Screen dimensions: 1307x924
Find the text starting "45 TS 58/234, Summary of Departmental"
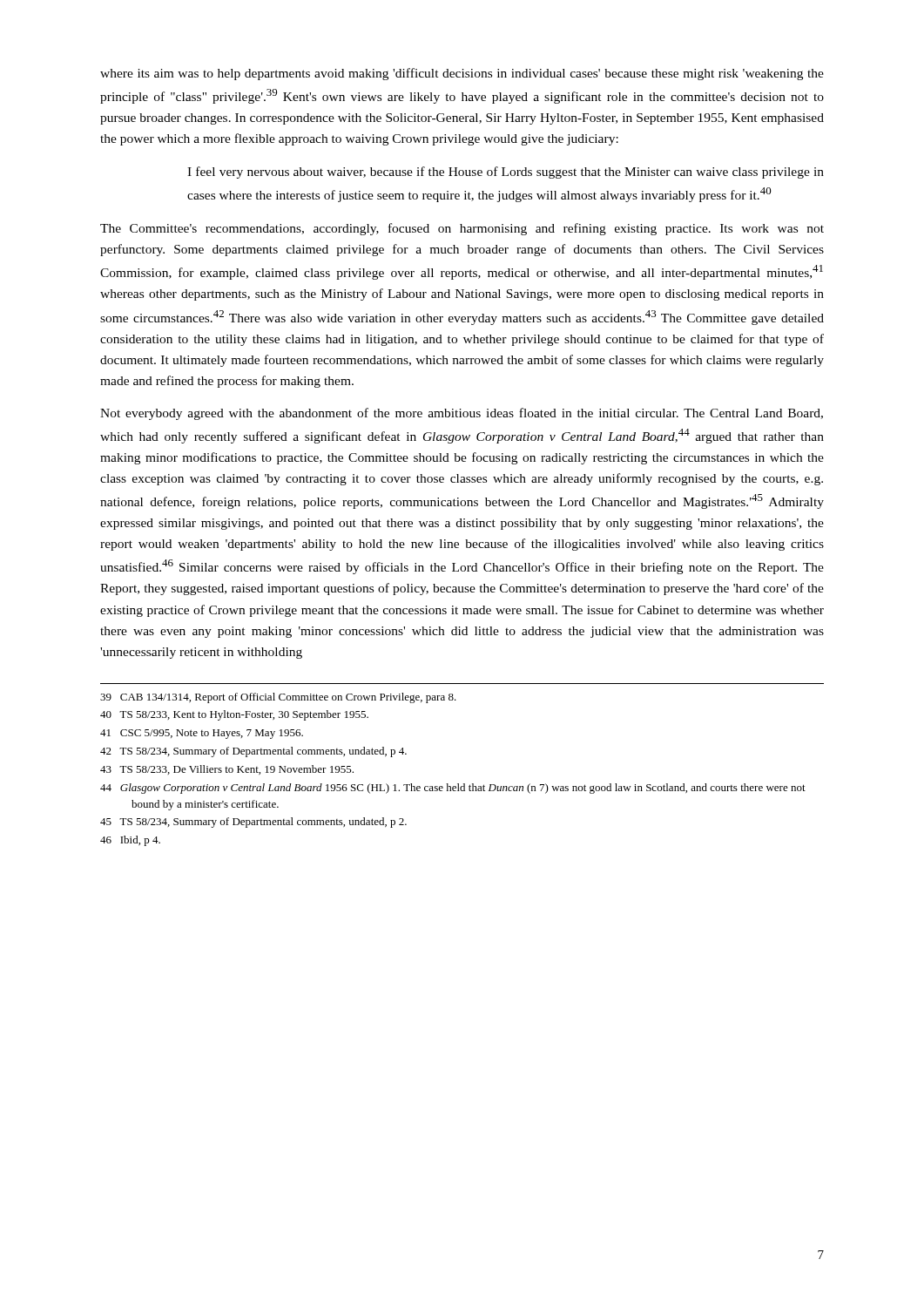point(254,822)
